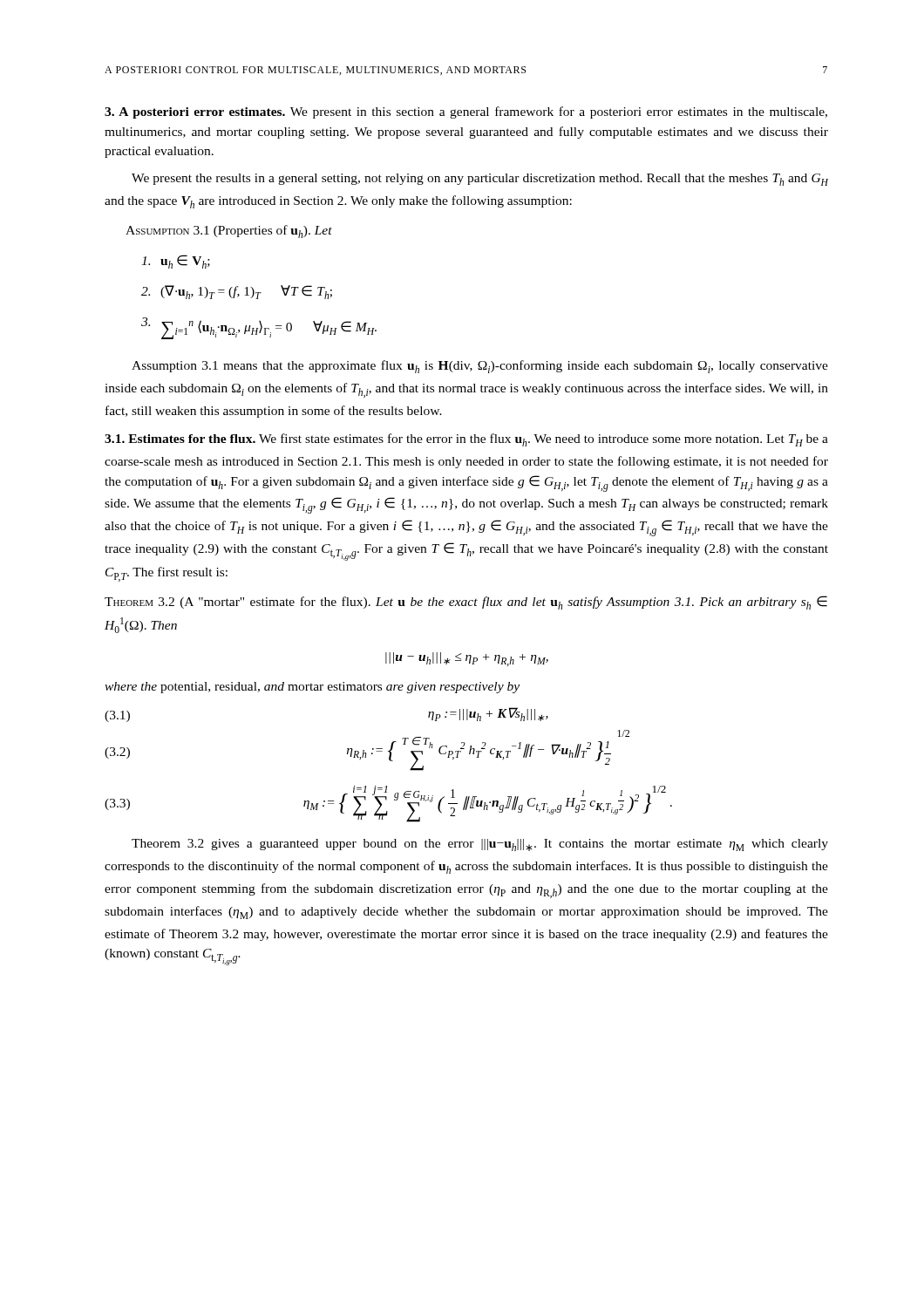Find the text block that says "Assumption 3.1 means that the approximate flux"

[466, 388]
